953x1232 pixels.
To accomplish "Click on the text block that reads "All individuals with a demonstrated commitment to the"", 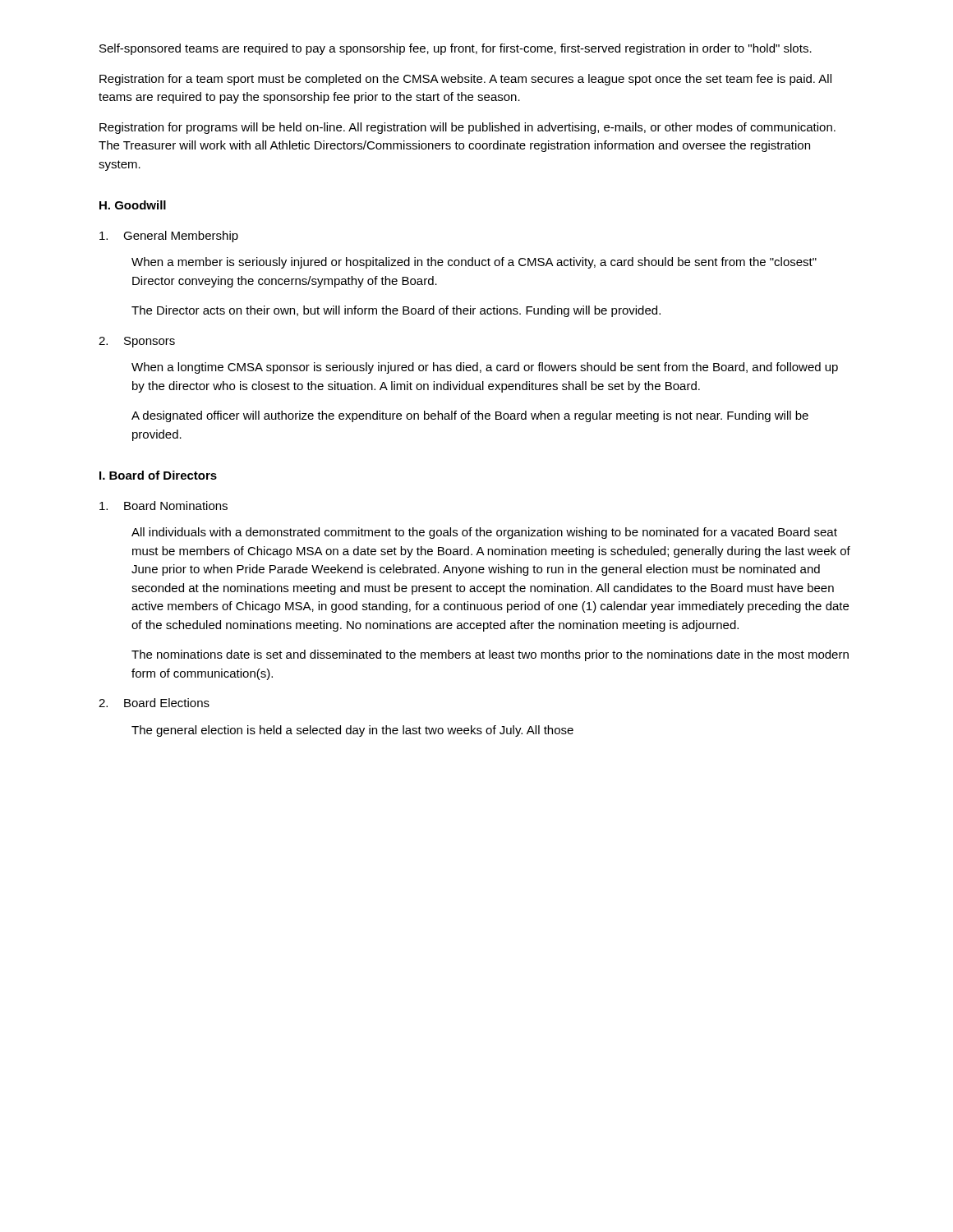I will coord(491,578).
